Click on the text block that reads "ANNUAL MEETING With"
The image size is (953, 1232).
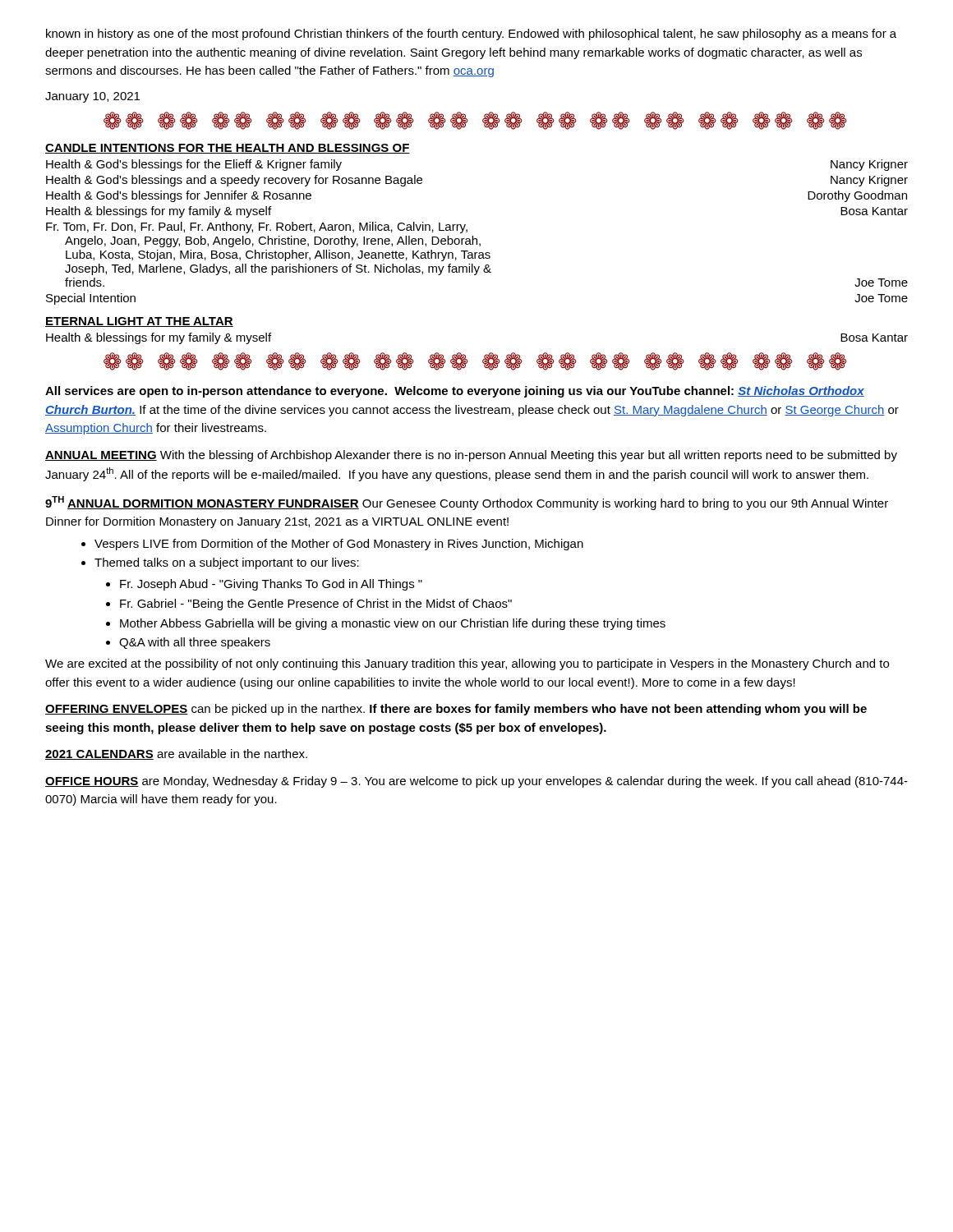pos(471,464)
